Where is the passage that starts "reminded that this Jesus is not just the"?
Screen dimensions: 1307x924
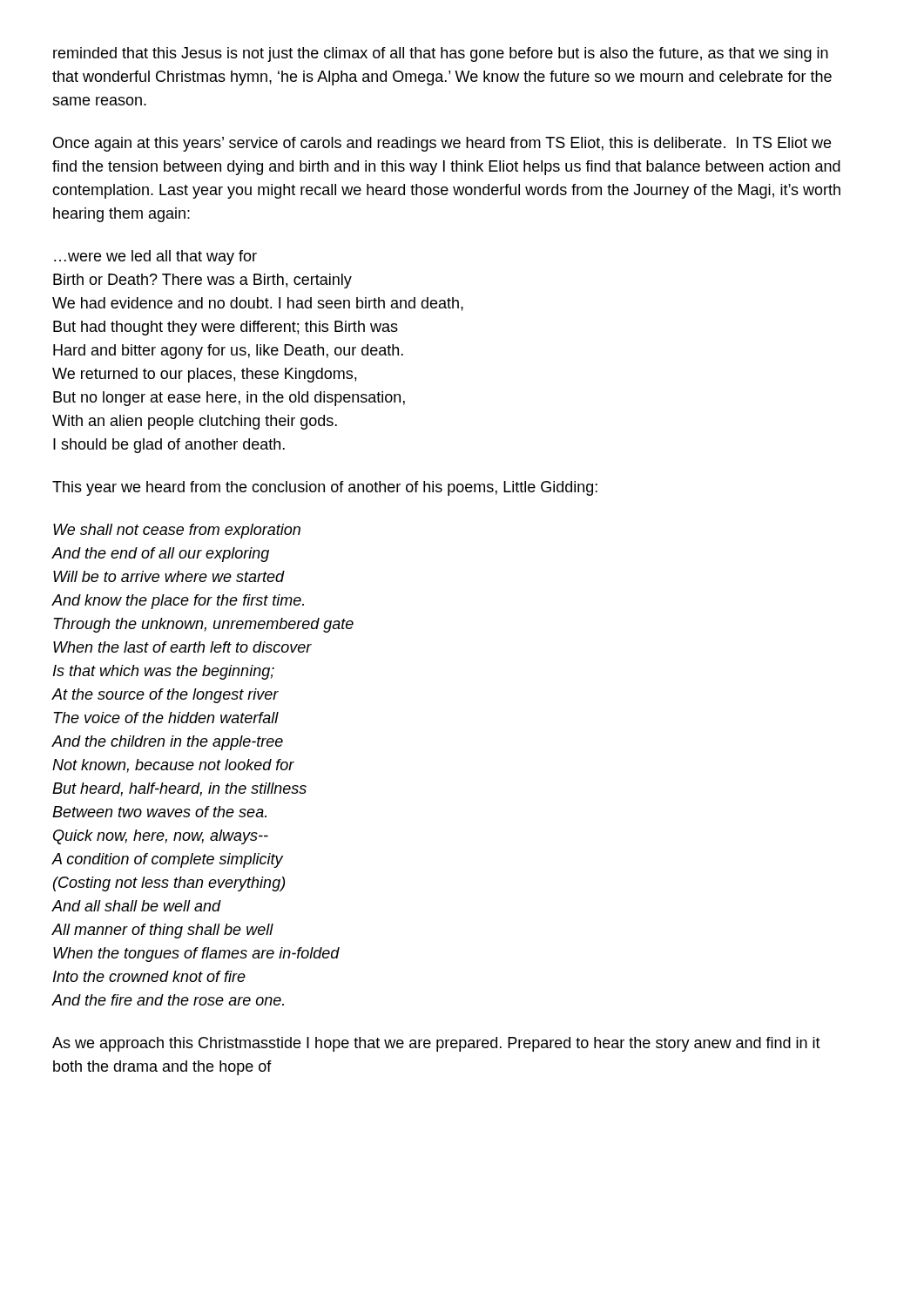pyautogui.click(x=442, y=77)
